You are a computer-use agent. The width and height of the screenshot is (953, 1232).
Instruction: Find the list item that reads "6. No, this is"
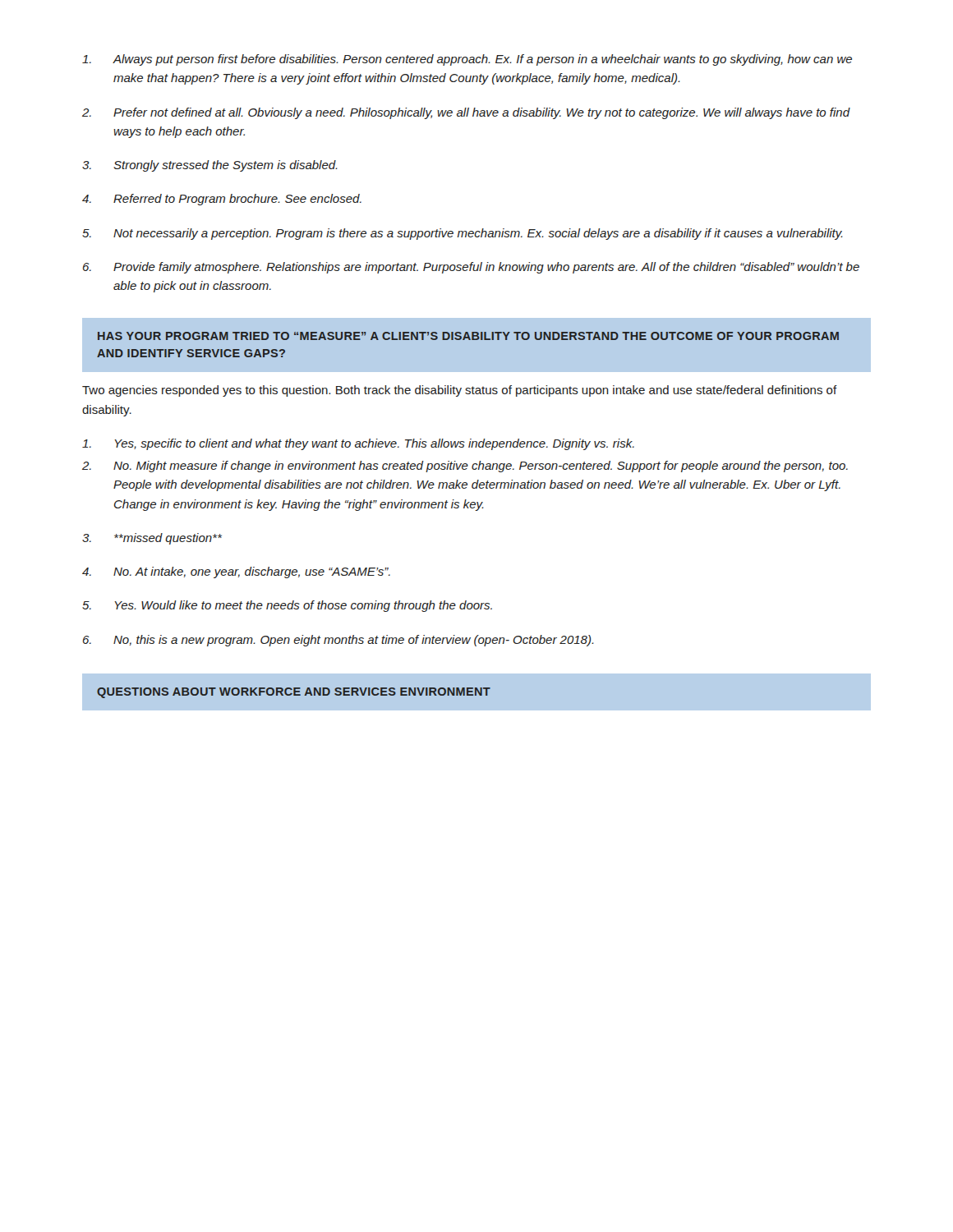[x=339, y=639]
